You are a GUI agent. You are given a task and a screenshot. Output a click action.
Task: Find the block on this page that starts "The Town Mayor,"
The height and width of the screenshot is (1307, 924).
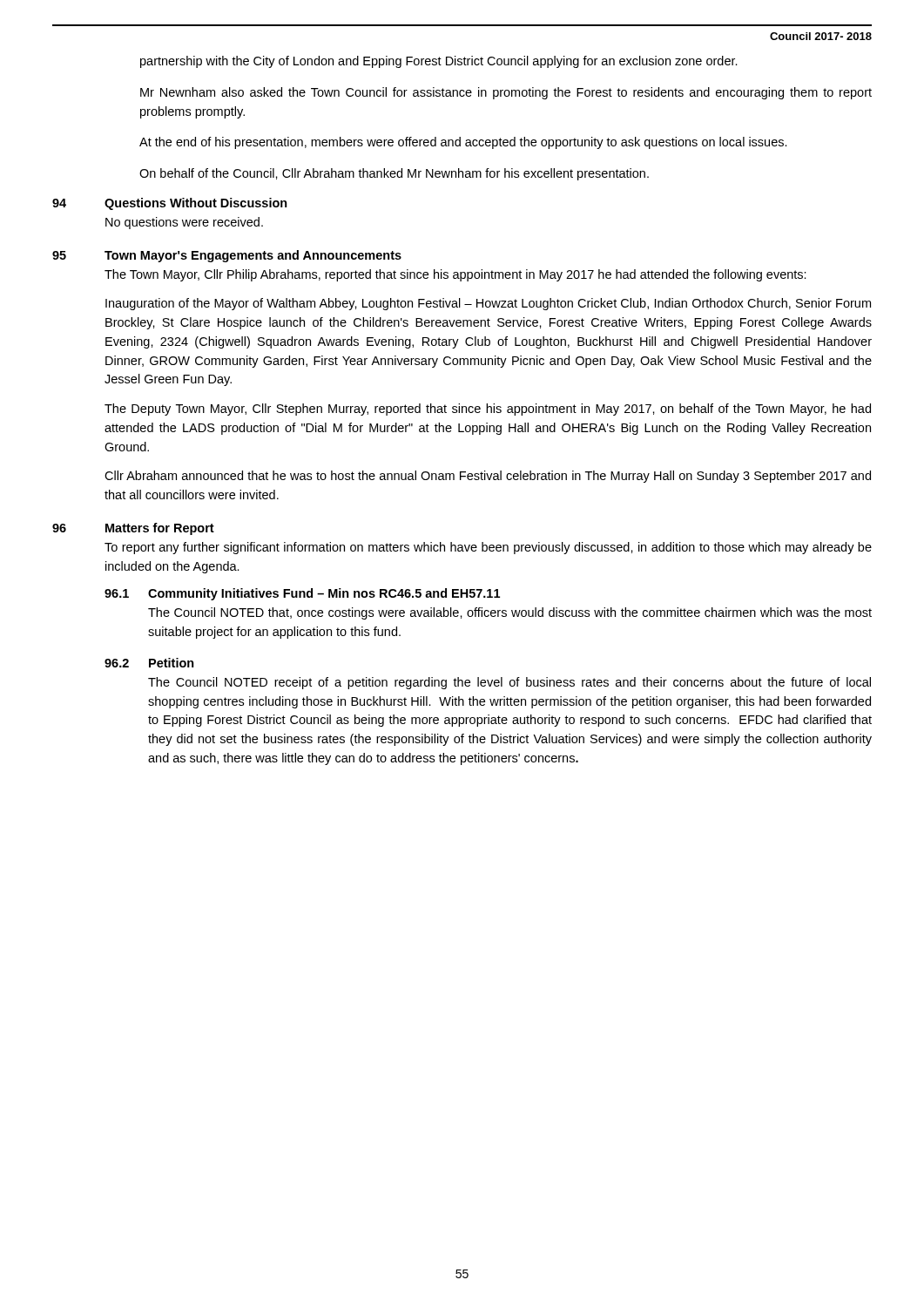click(x=456, y=274)
